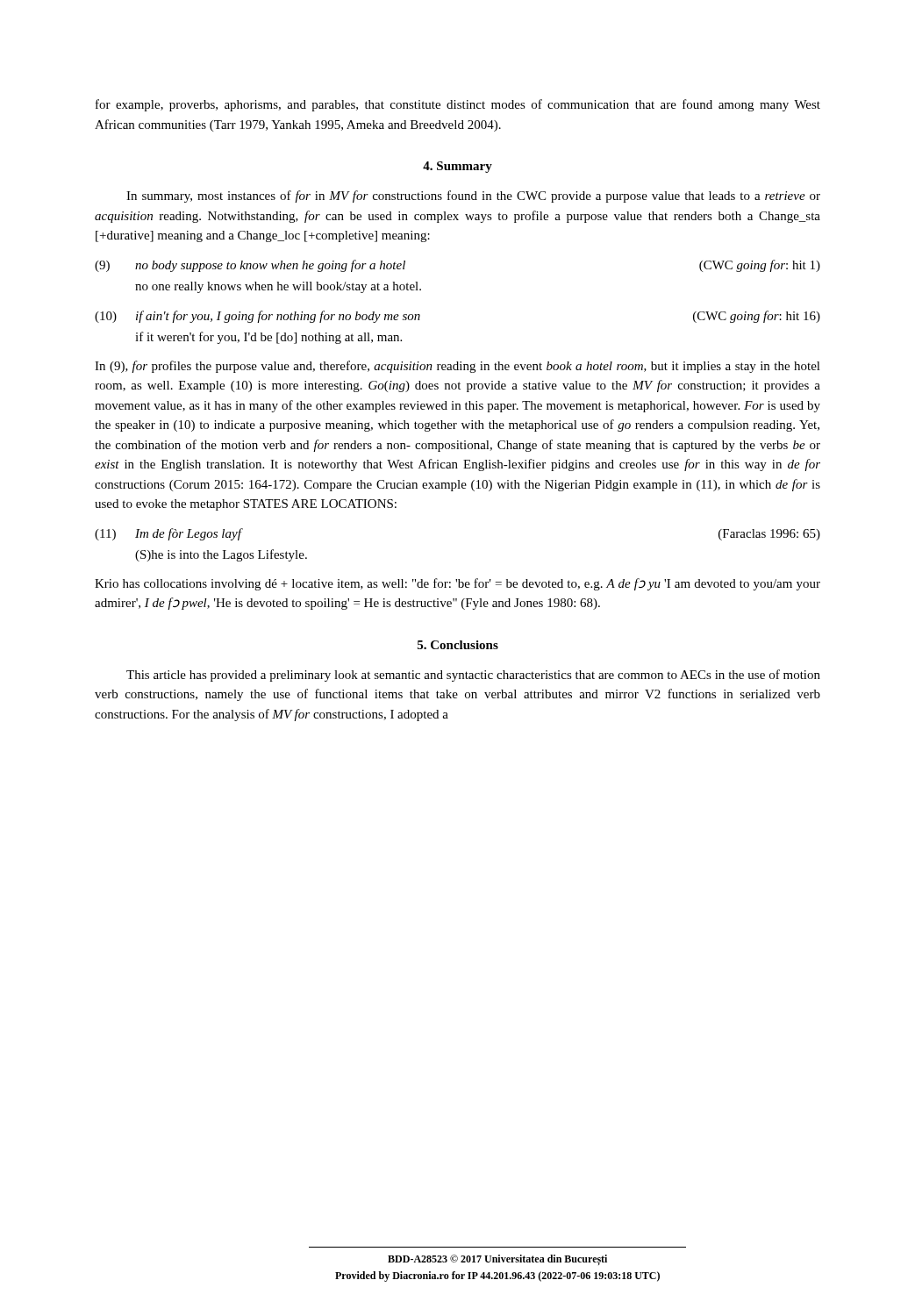Click on the text block starting "4. Summary"
This screenshot has width=915, height=1316.
pos(458,166)
